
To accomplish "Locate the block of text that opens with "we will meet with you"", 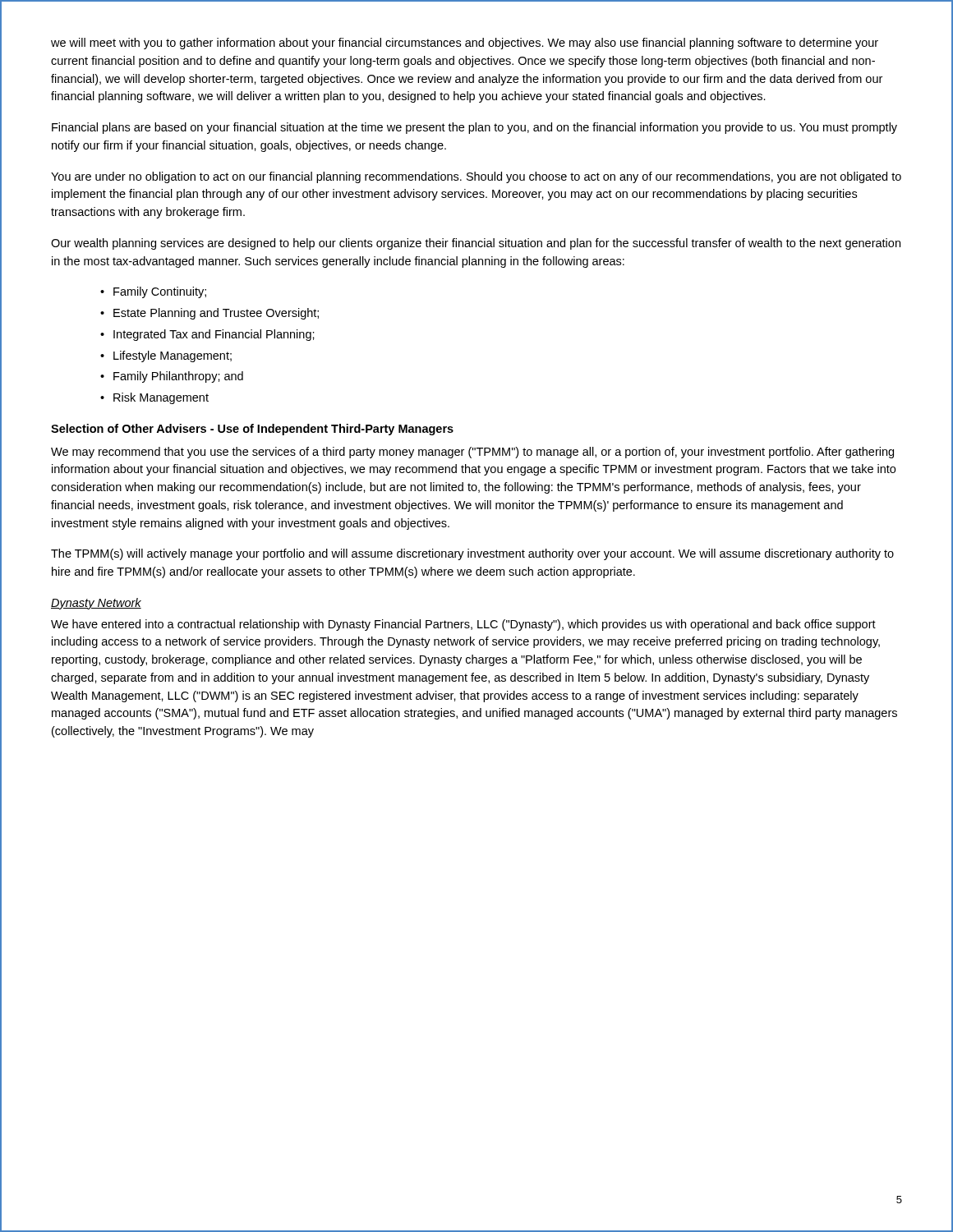I will tap(467, 69).
